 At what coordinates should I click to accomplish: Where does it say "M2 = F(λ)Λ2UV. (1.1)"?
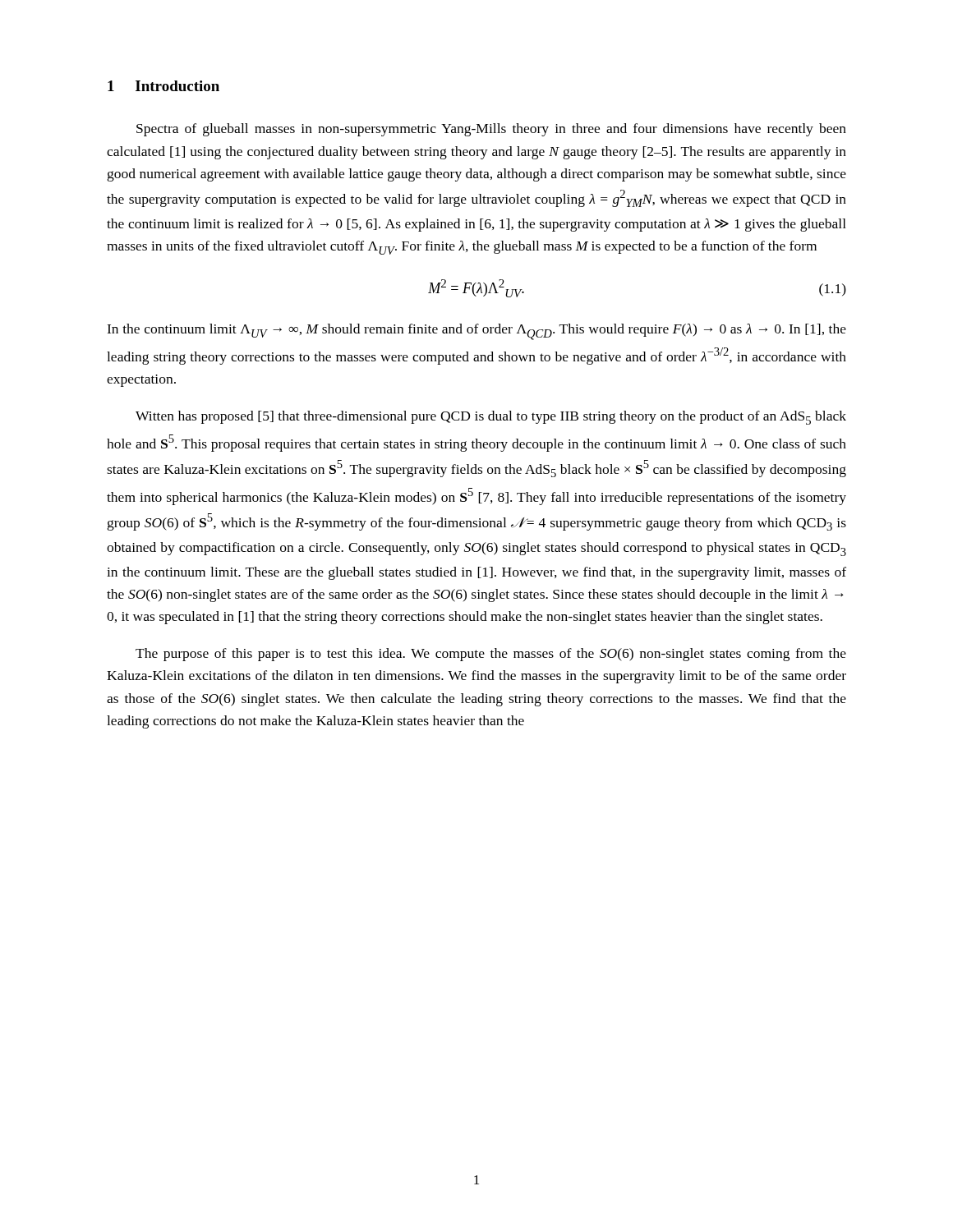pos(479,289)
